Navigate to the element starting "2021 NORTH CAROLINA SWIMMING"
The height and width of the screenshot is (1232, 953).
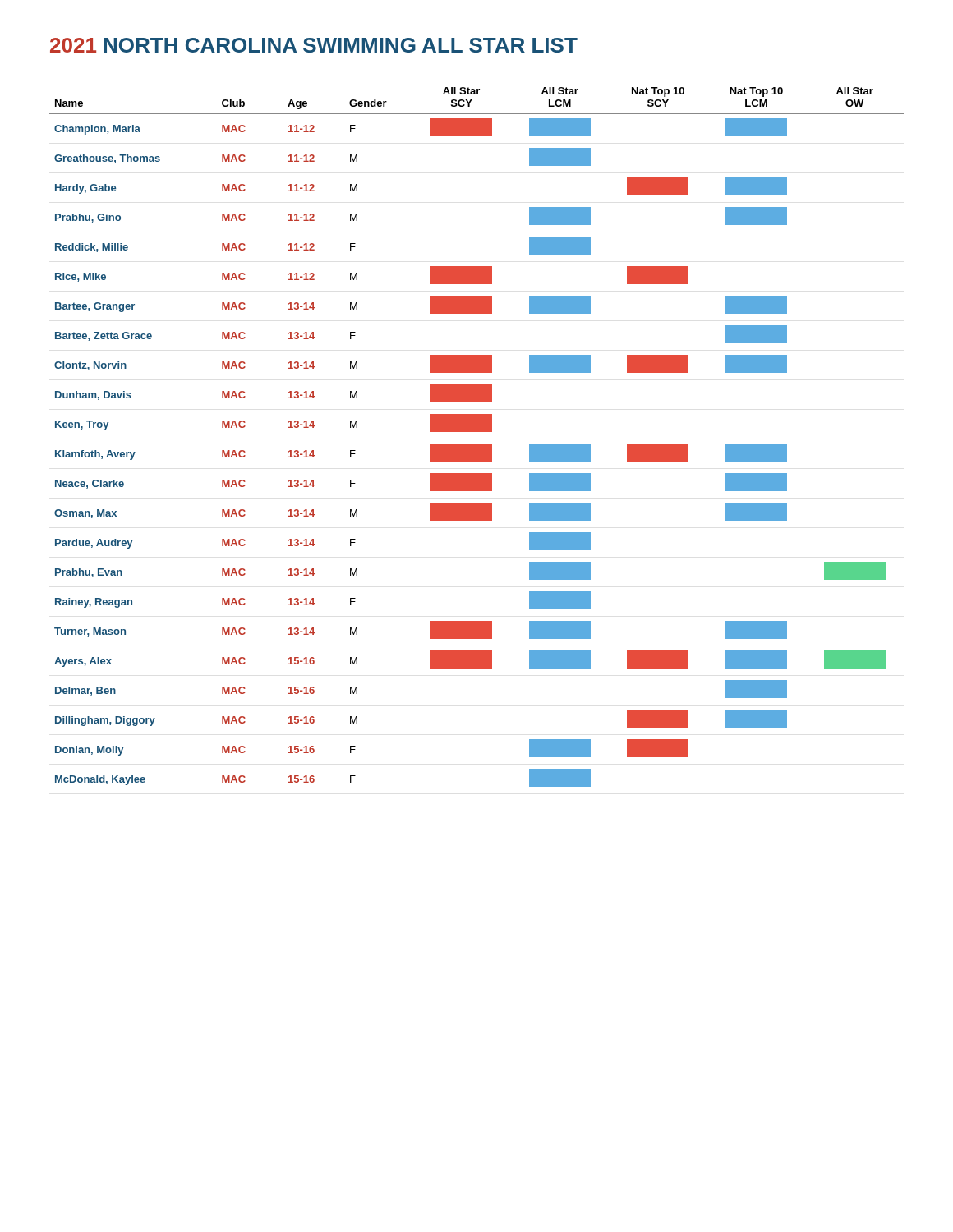(313, 45)
